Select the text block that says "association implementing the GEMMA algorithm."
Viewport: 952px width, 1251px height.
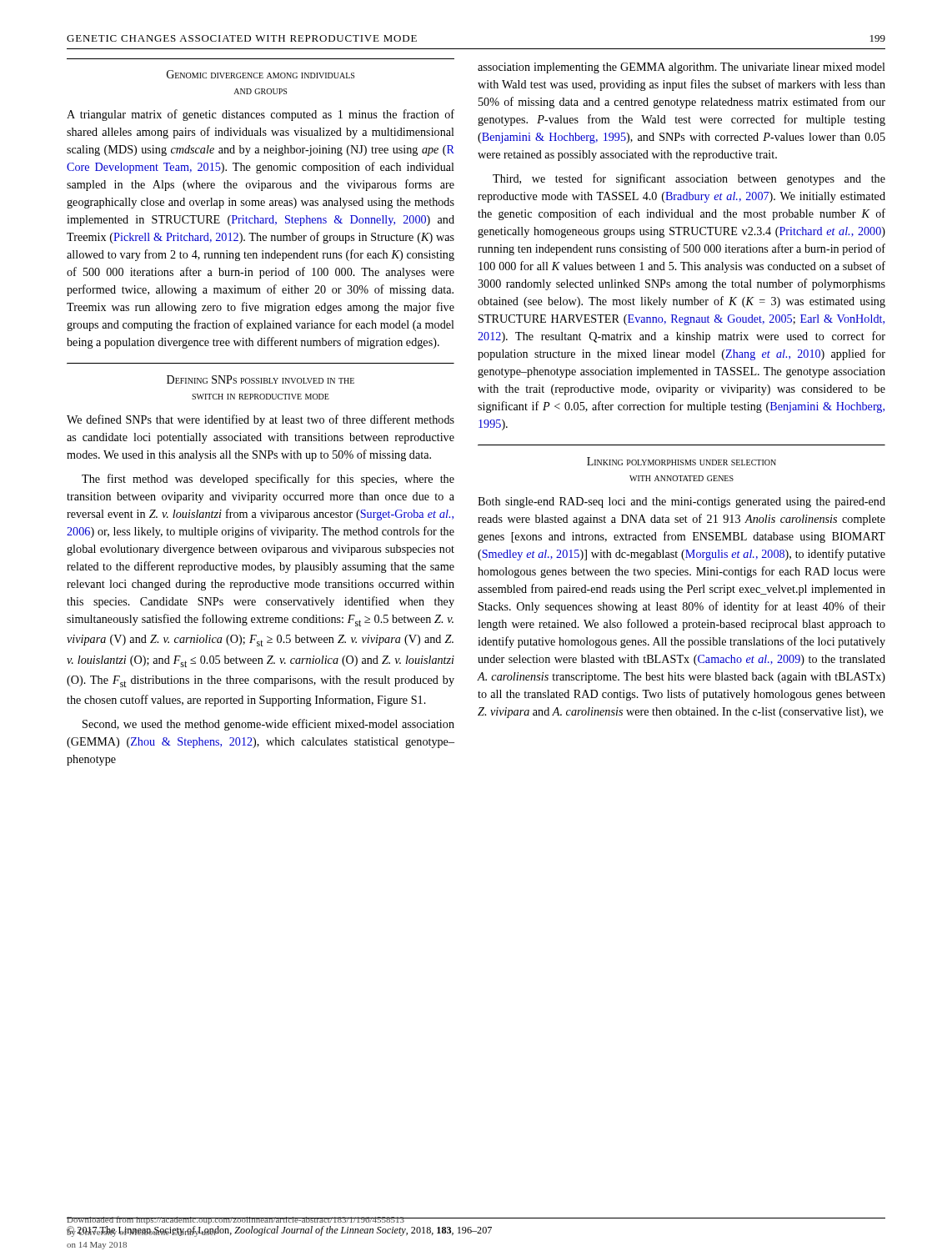681,111
